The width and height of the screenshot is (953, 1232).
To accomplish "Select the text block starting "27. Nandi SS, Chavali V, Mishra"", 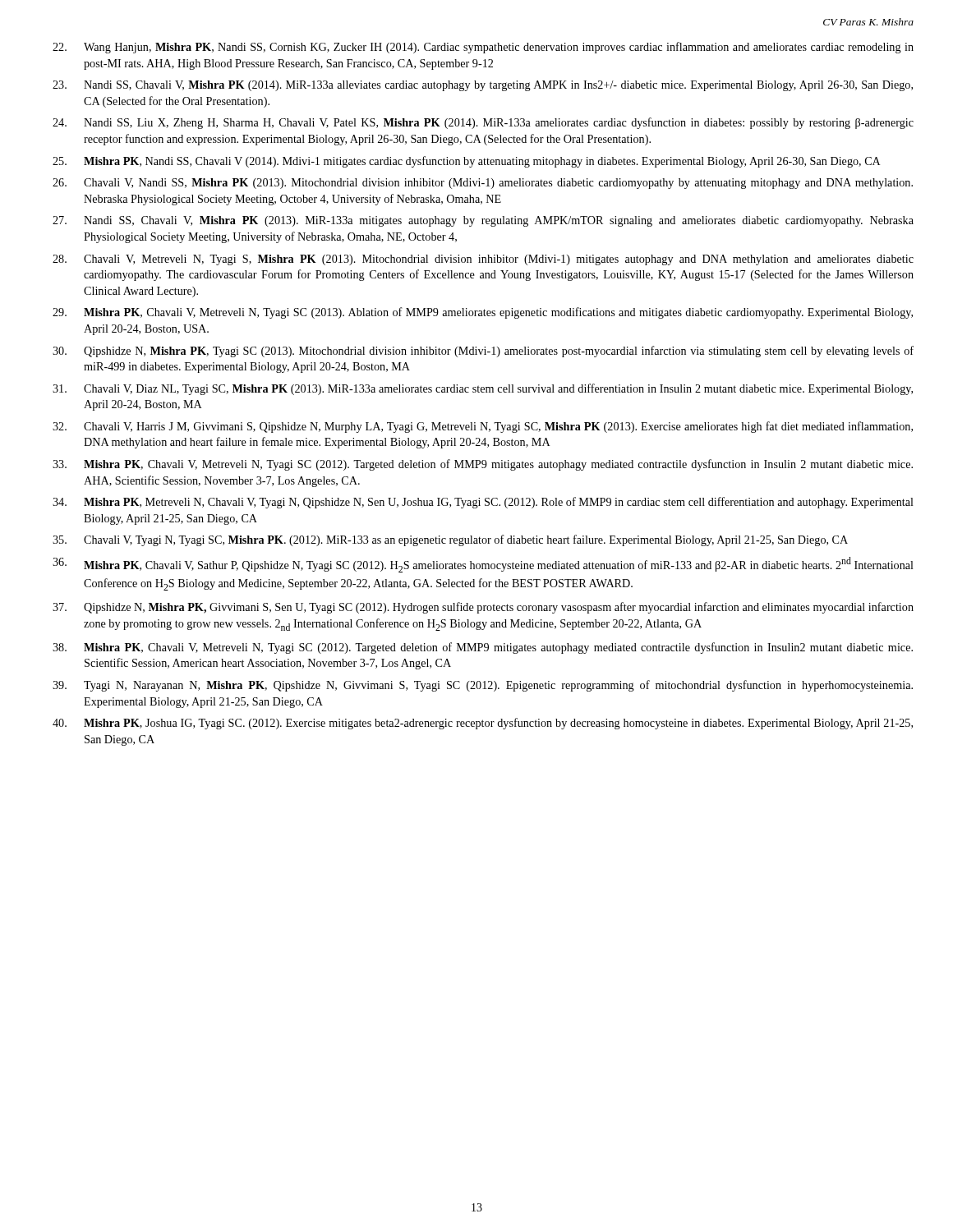I will pyautogui.click(x=483, y=229).
